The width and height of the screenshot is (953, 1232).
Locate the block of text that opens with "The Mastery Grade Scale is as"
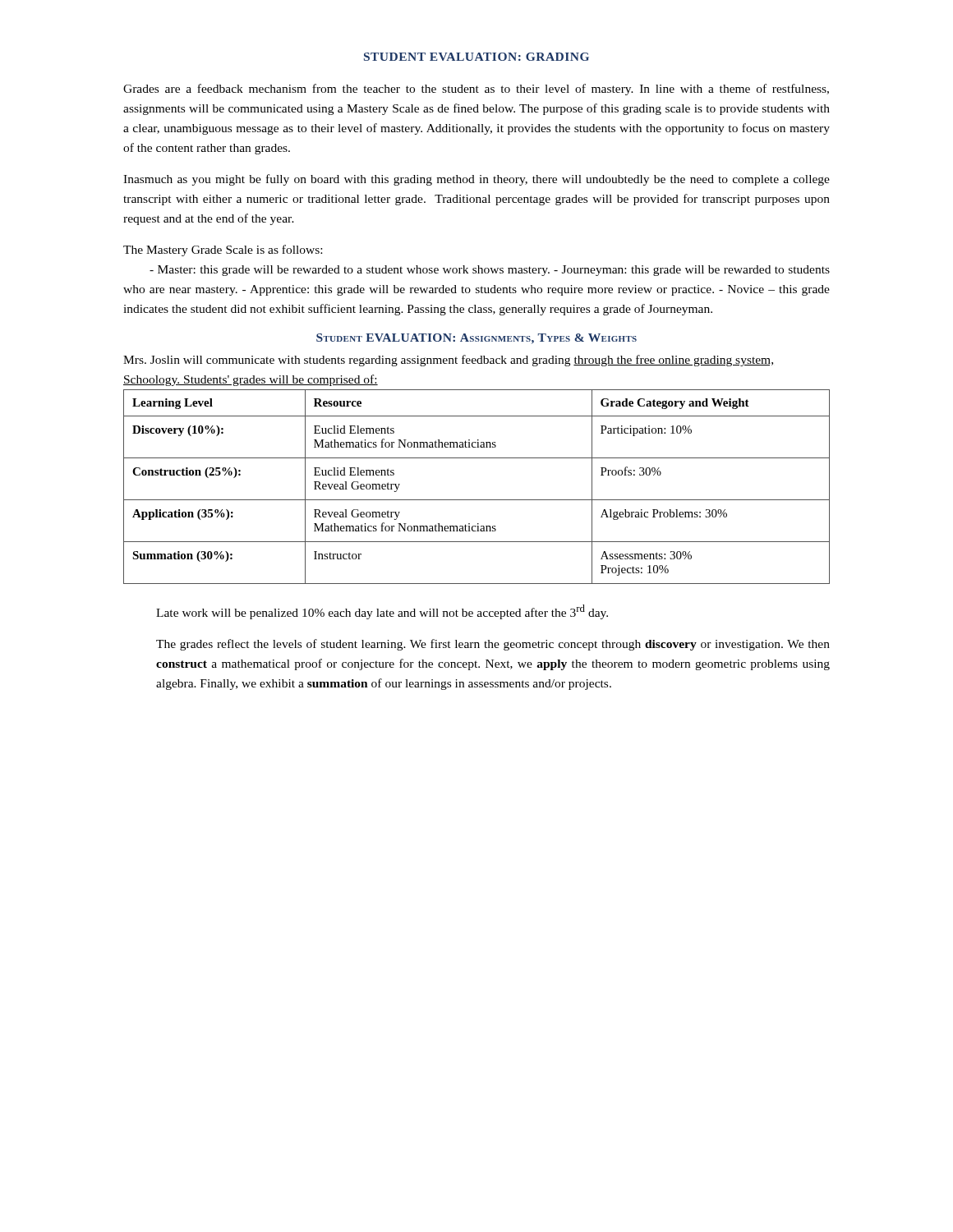(x=476, y=279)
